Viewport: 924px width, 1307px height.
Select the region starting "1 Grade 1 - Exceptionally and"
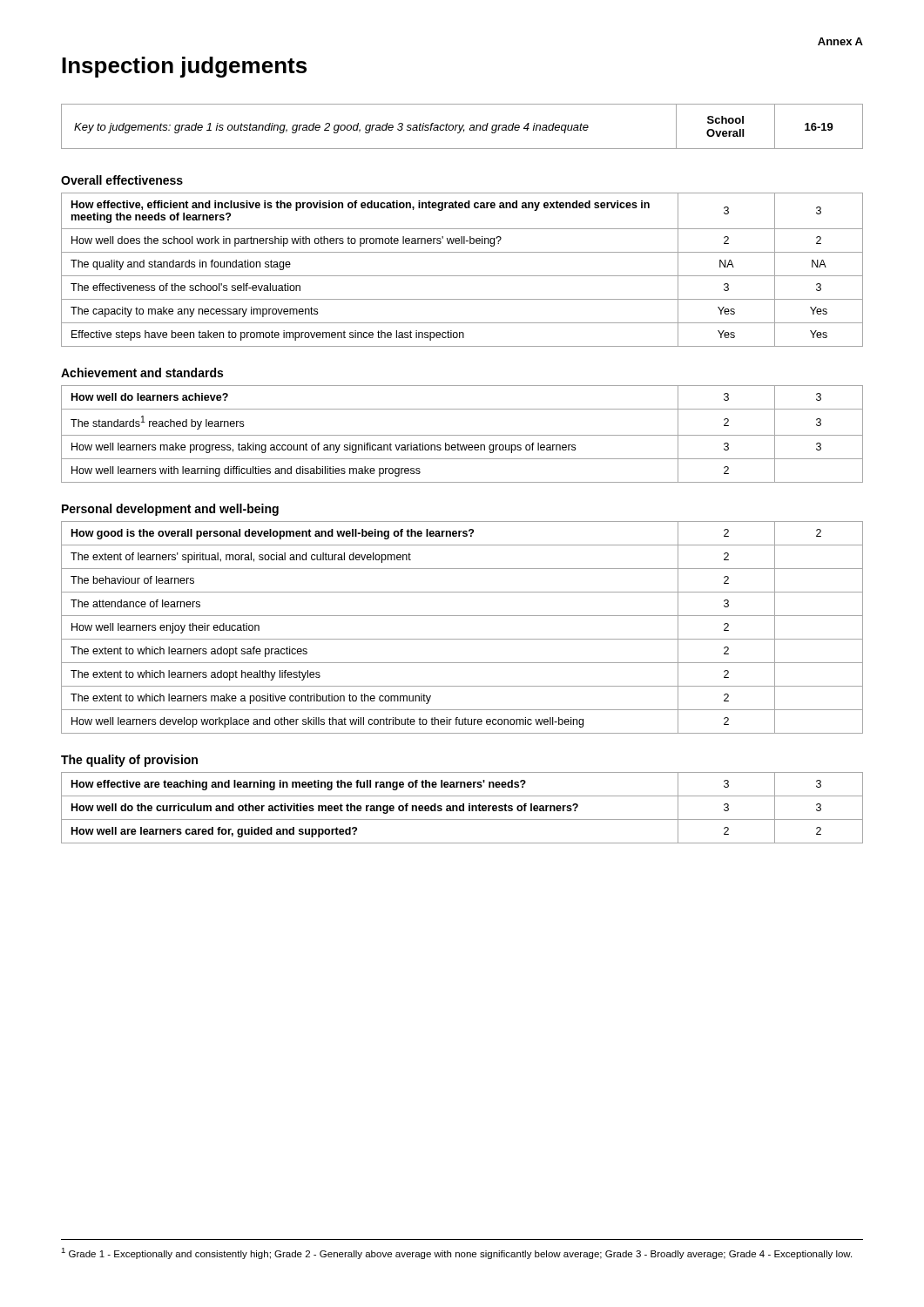click(457, 1252)
